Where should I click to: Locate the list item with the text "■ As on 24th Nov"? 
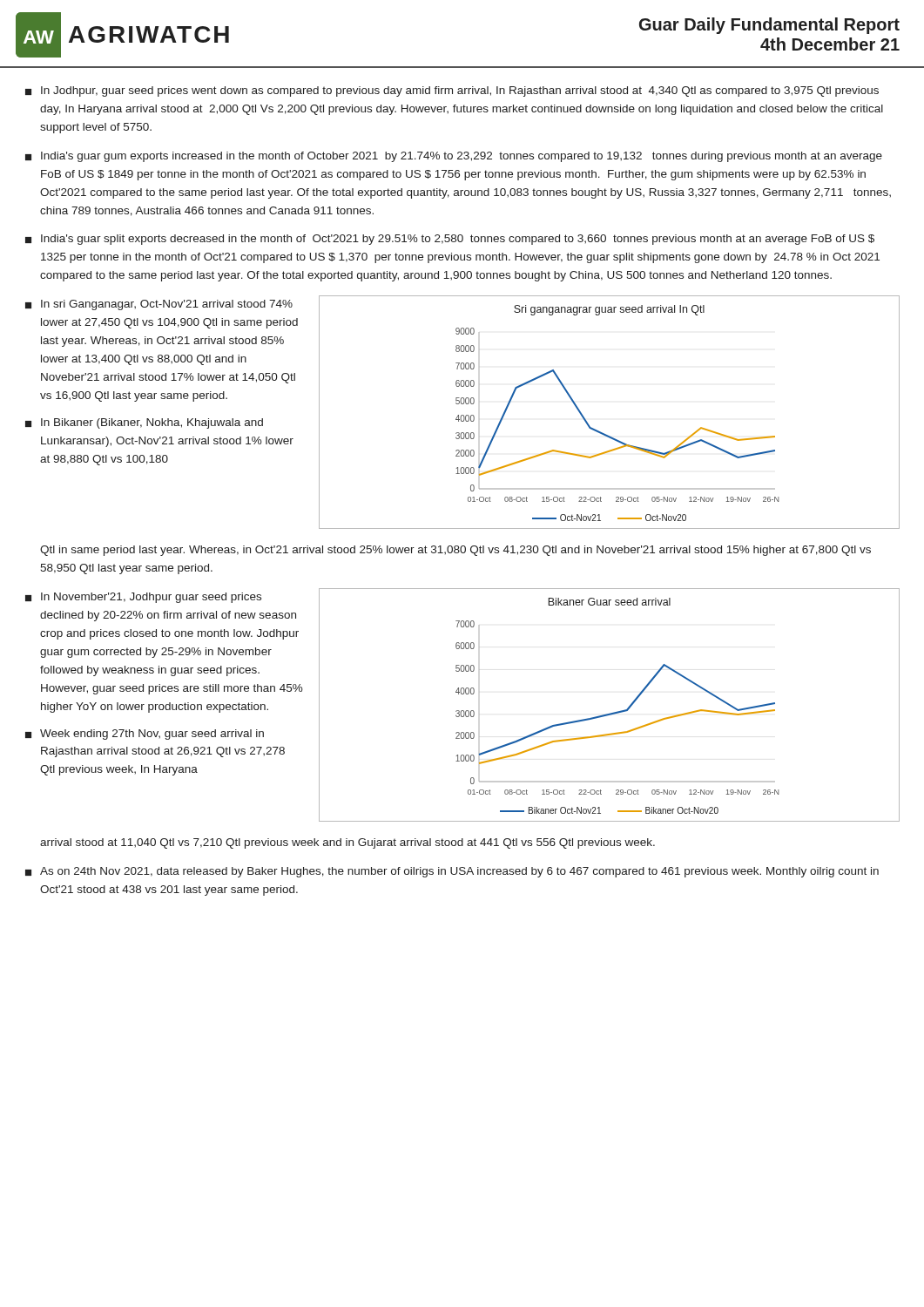462,881
